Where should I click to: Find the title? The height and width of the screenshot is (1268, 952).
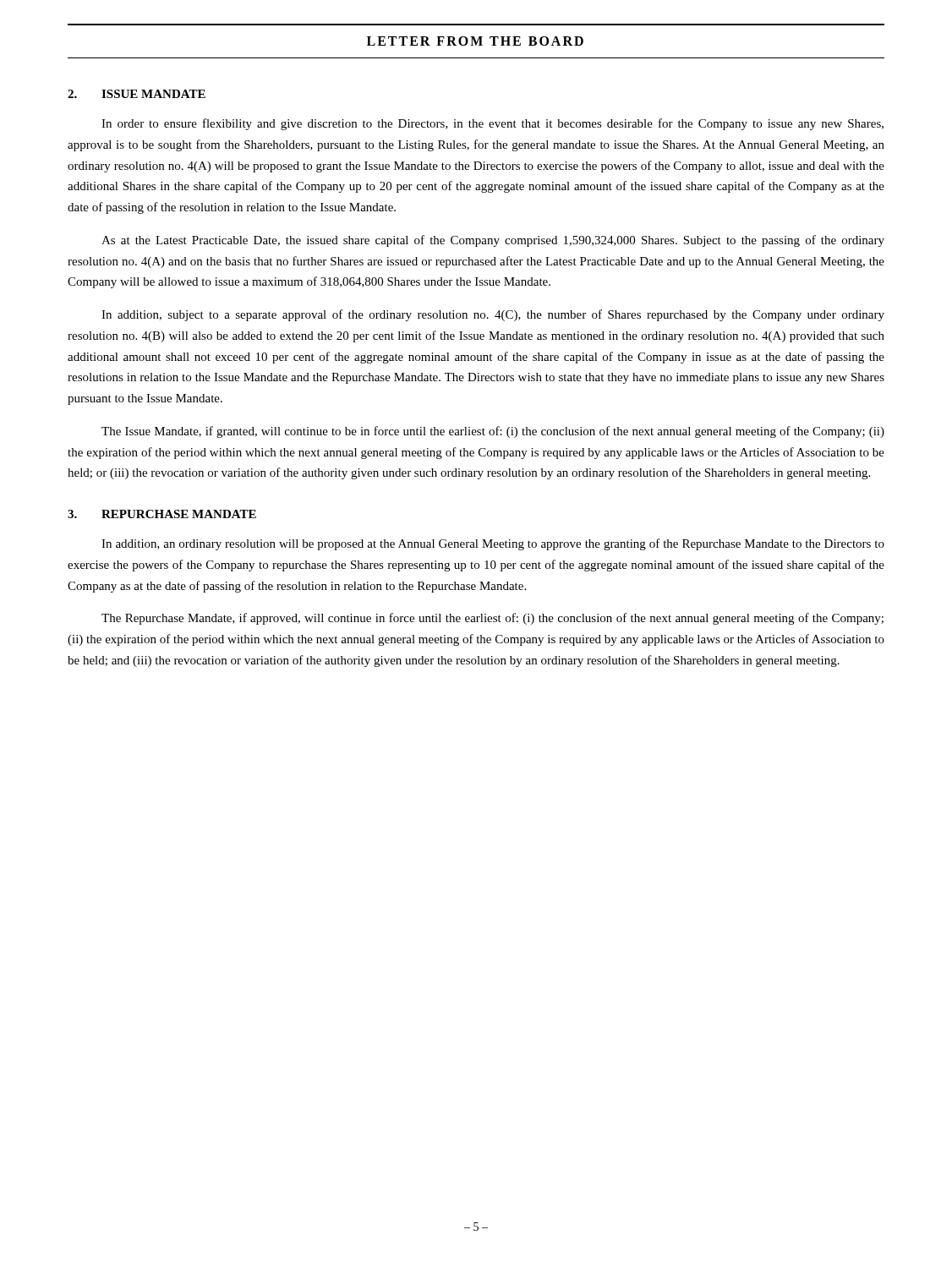pyautogui.click(x=476, y=41)
